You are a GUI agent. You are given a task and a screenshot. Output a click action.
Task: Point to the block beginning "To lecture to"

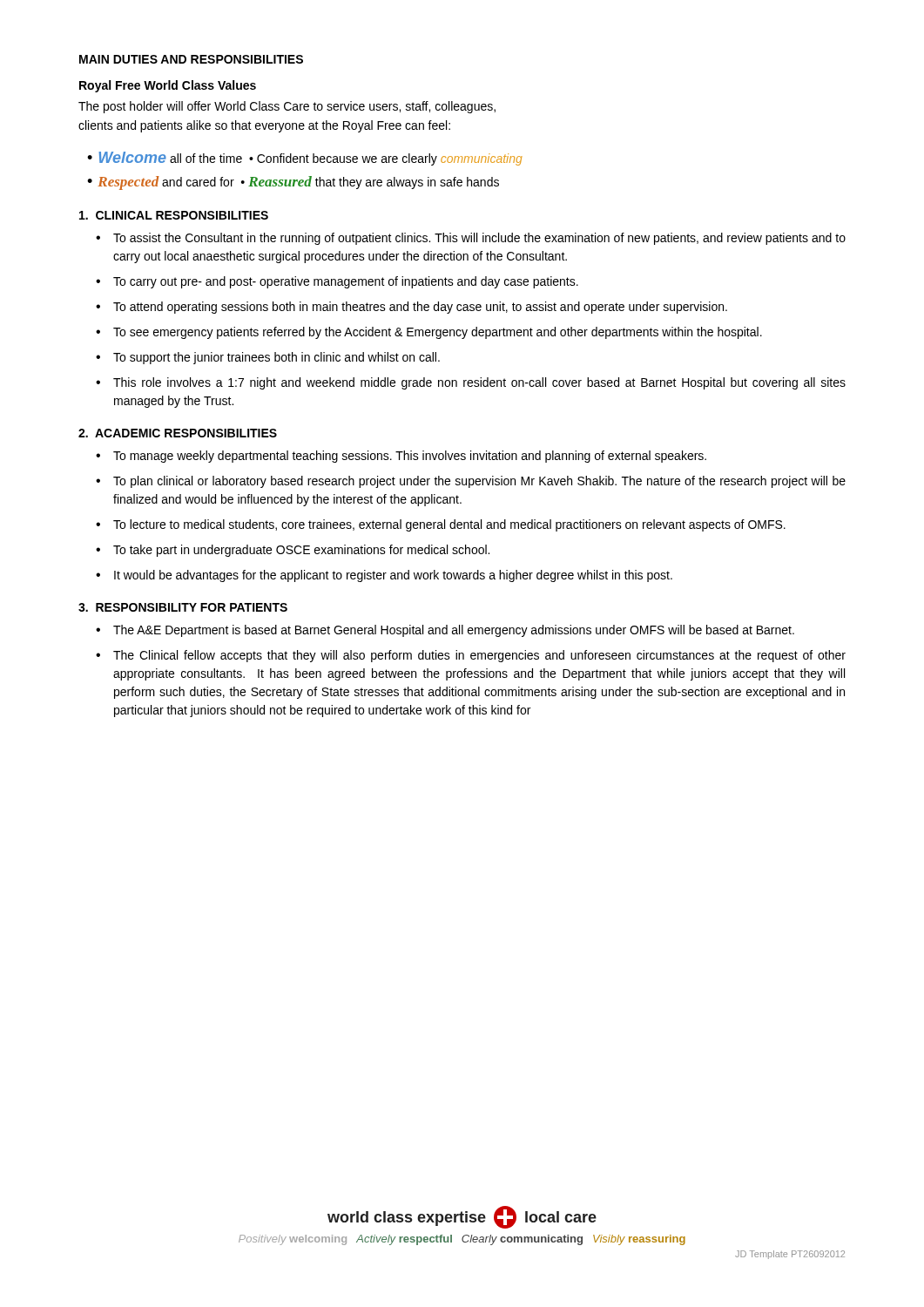pos(450,525)
